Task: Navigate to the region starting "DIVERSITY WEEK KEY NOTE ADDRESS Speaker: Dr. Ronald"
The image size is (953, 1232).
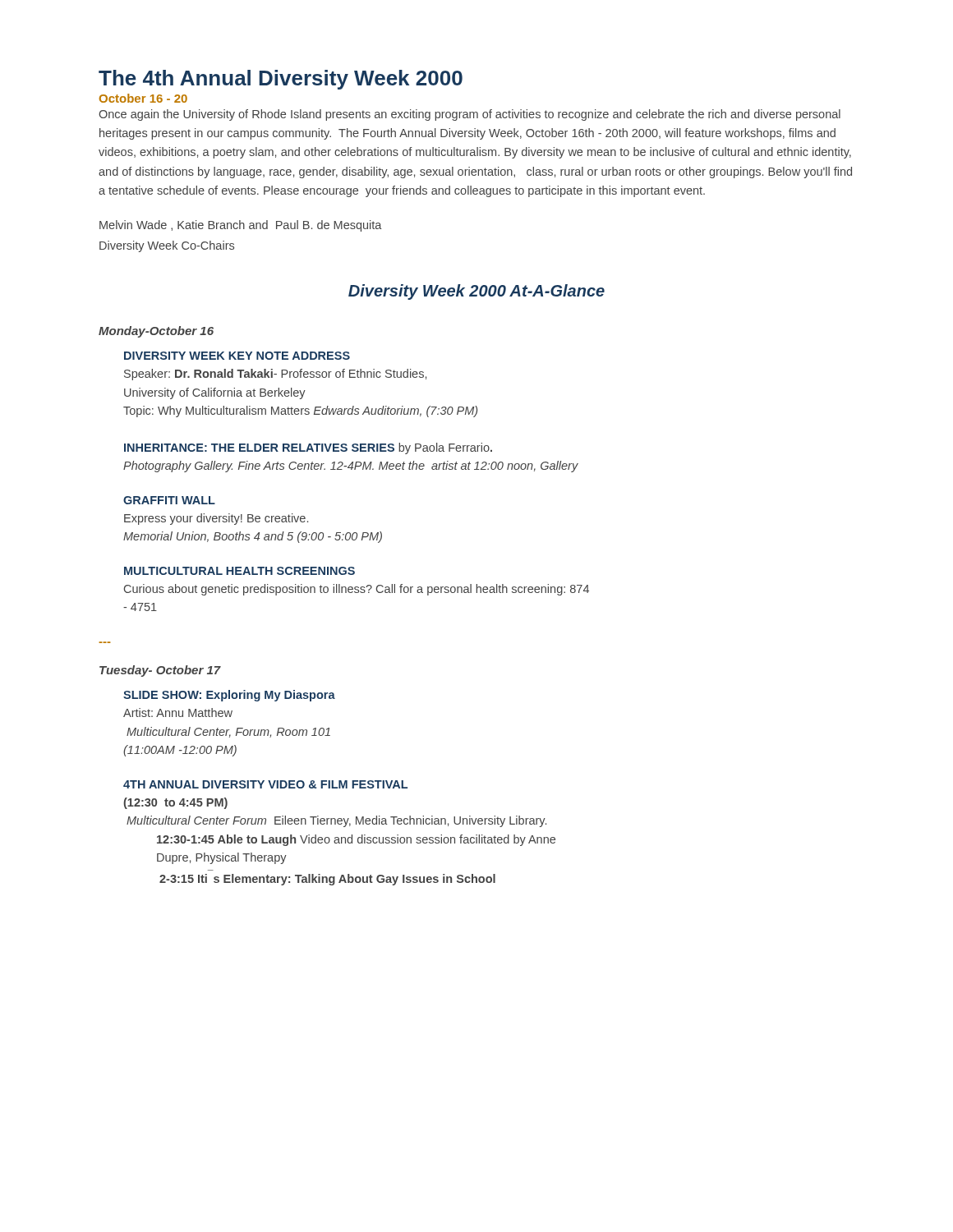Action: [x=237, y=356]
